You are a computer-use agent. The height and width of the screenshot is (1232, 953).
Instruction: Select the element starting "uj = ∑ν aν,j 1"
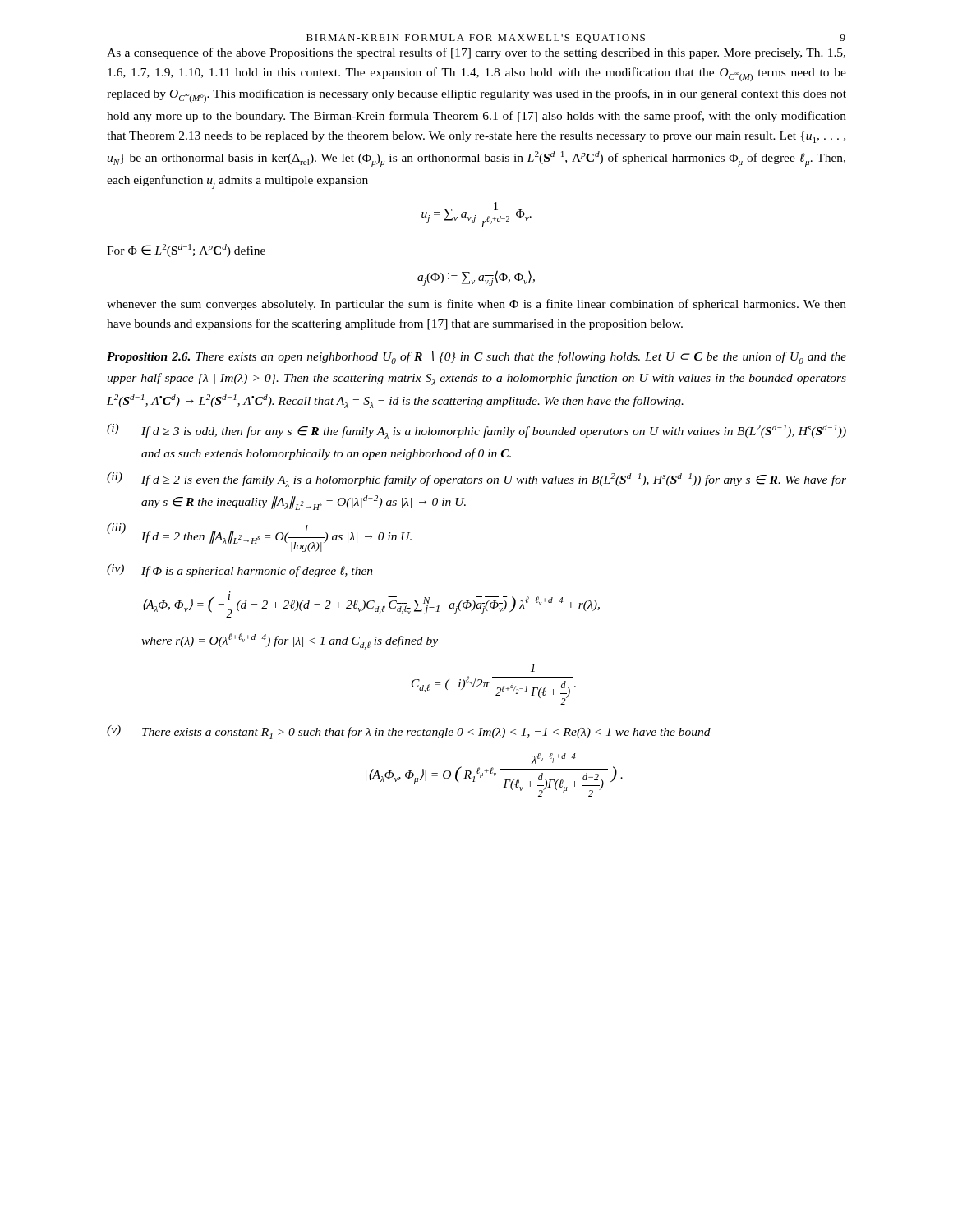click(x=476, y=215)
